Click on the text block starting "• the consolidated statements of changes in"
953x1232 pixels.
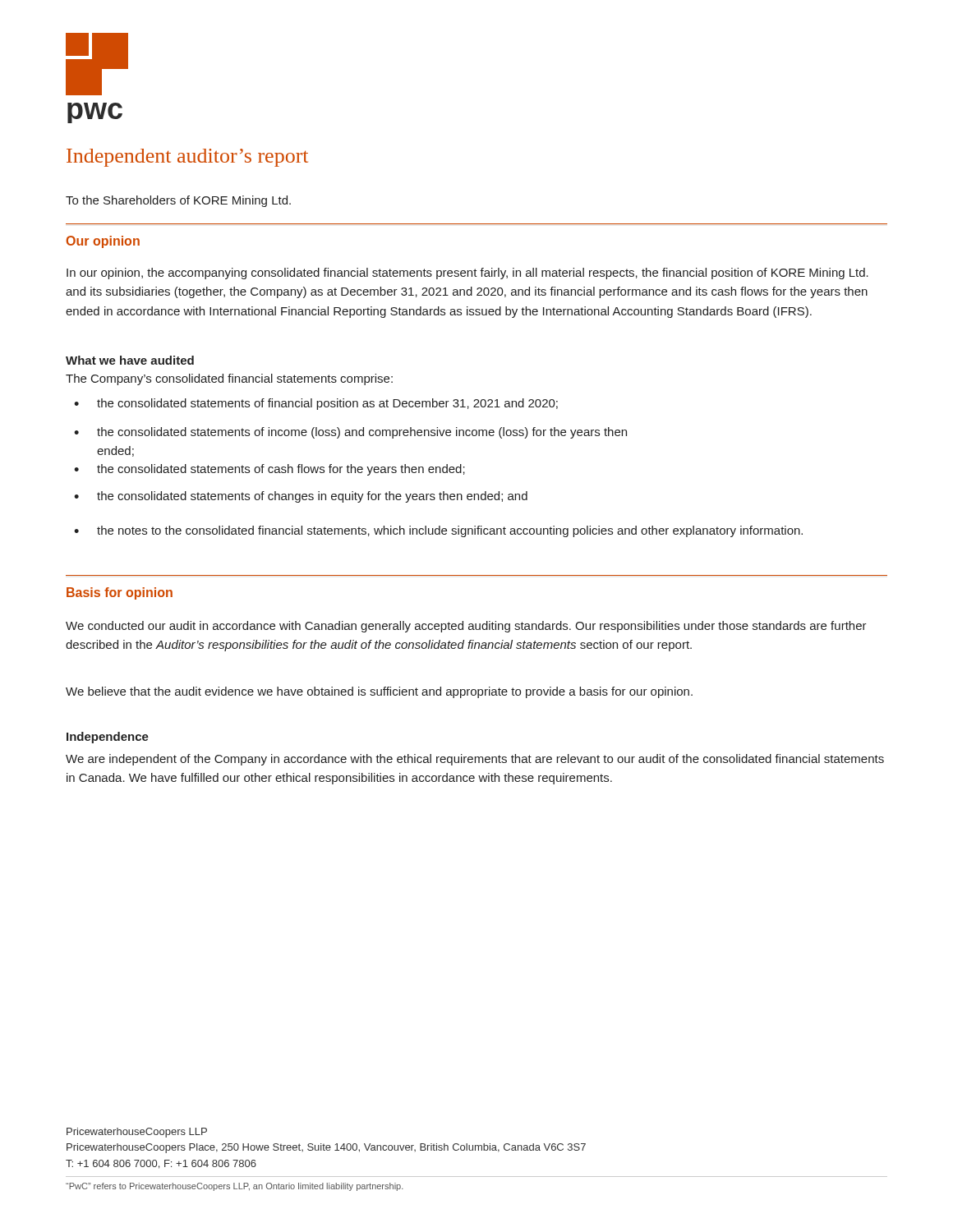476,497
